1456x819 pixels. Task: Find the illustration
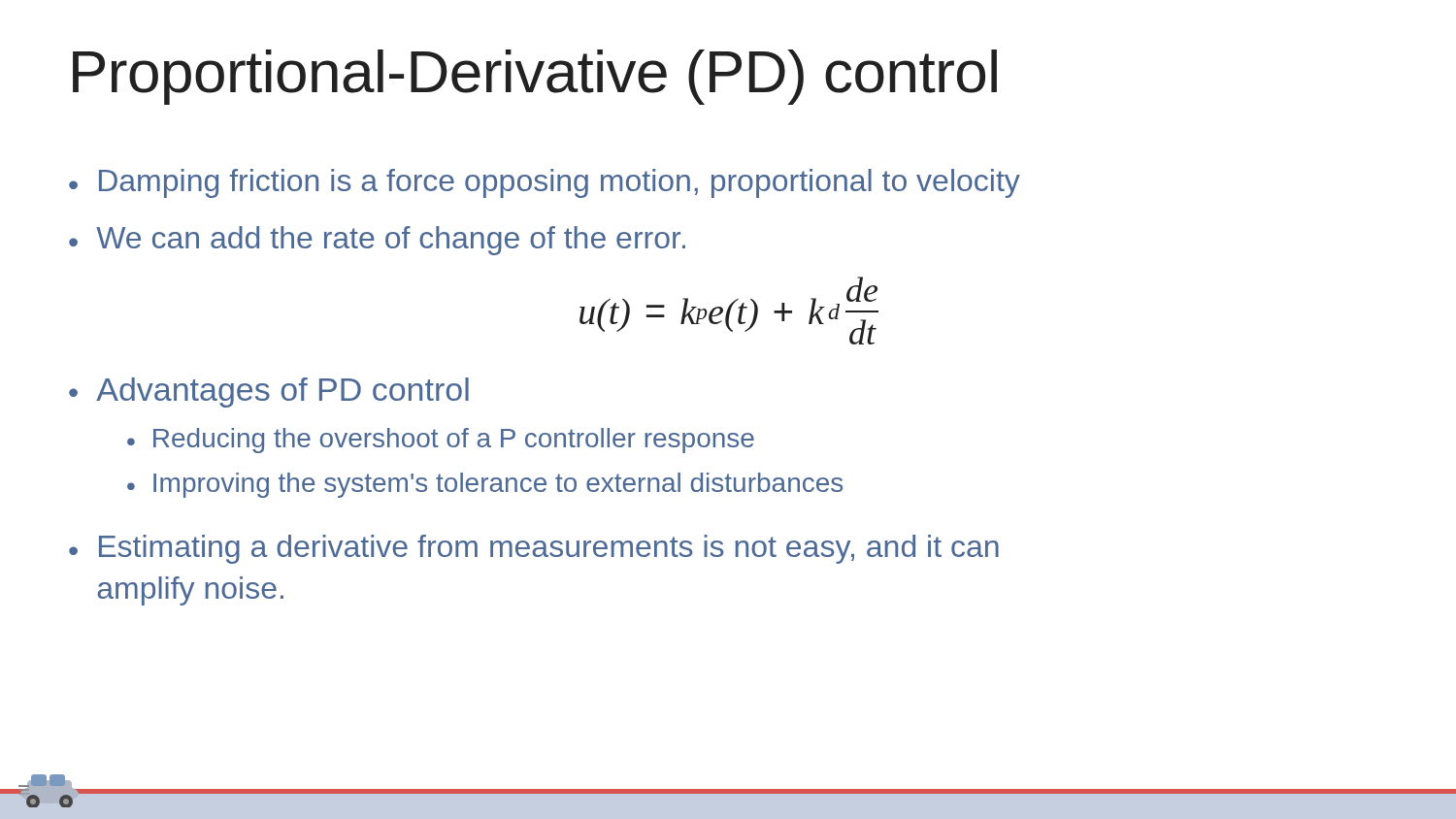pos(50,786)
